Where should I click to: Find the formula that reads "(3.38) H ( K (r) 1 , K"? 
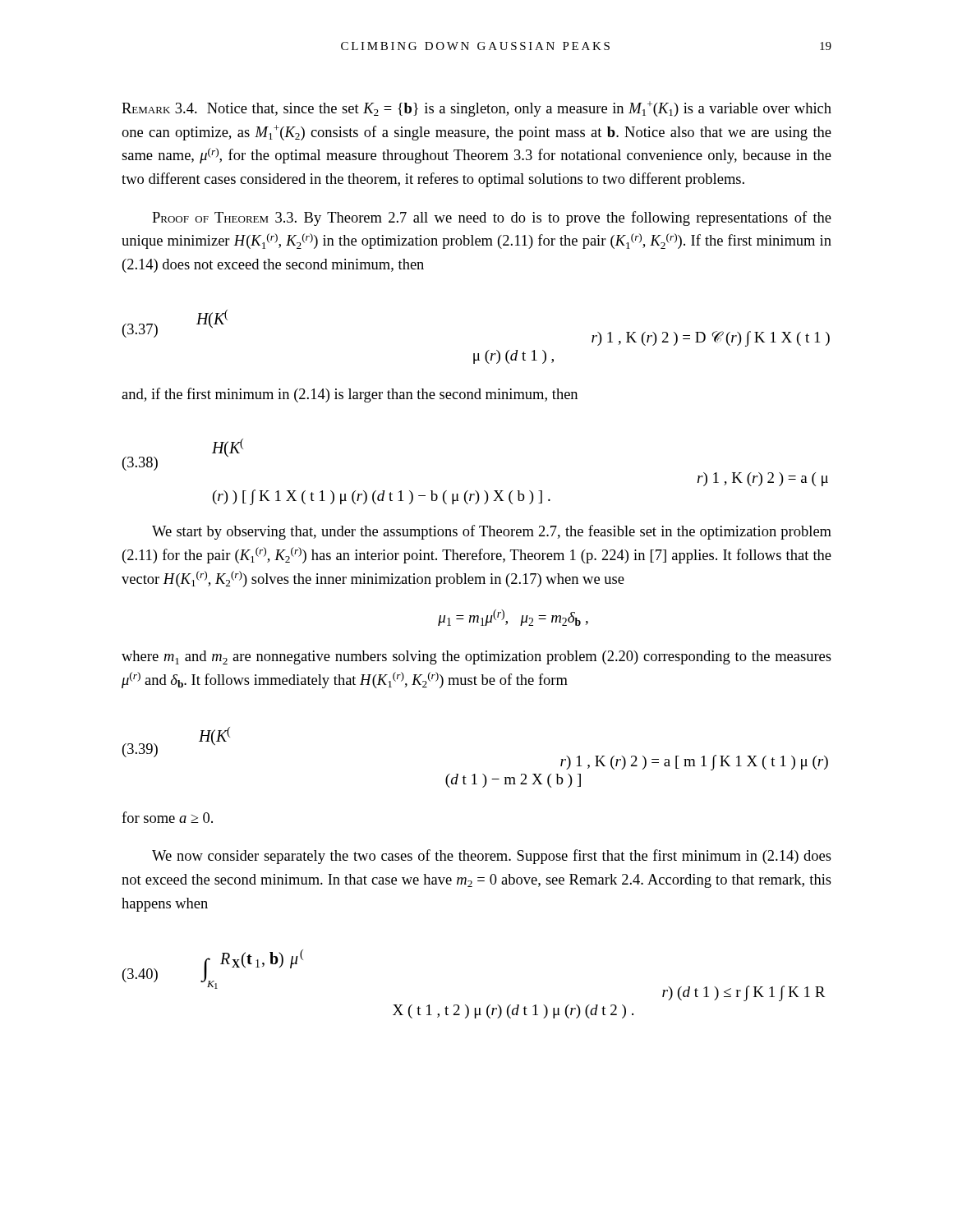125,457
